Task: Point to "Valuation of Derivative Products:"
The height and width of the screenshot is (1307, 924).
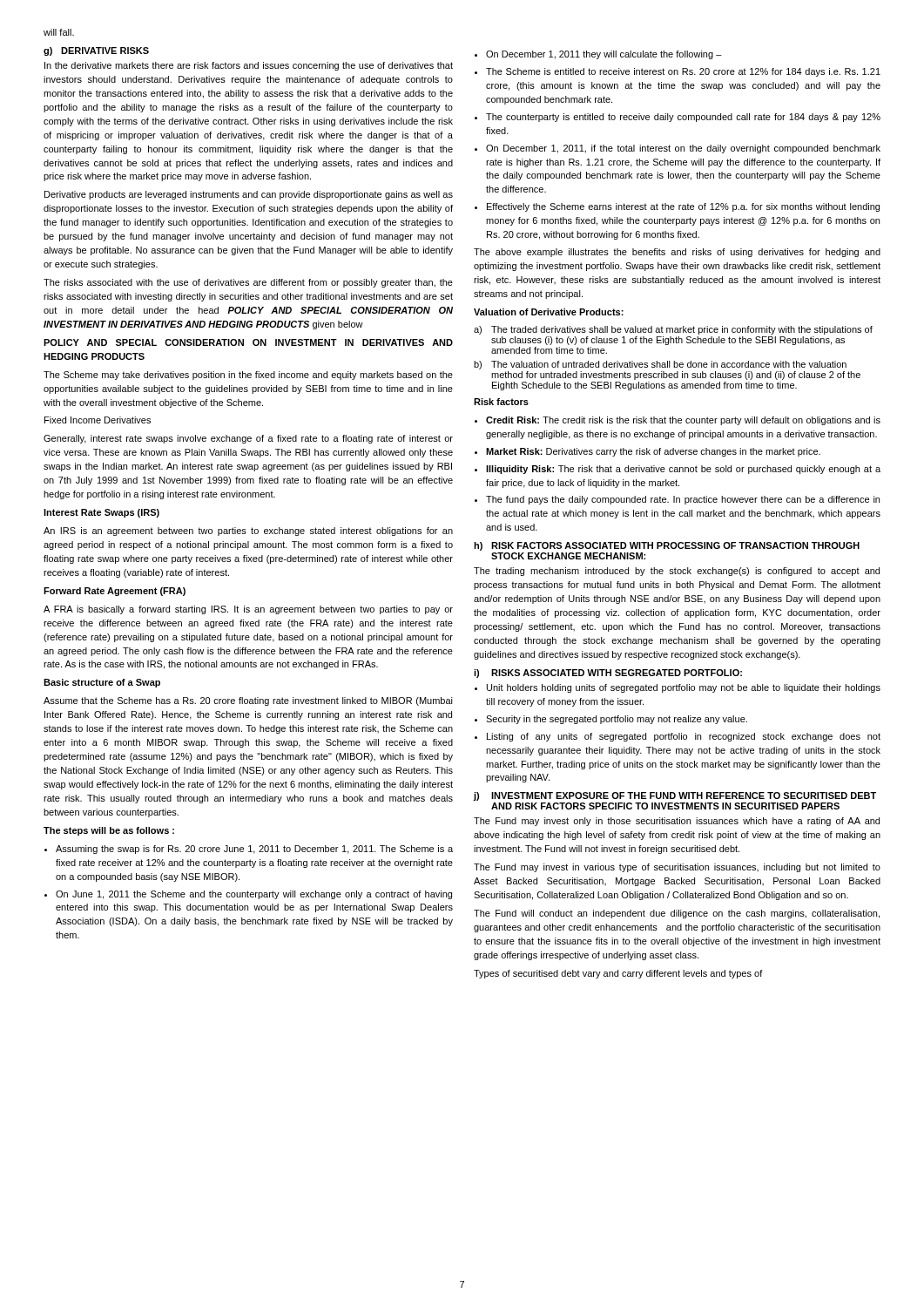Action: click(549, 312)
